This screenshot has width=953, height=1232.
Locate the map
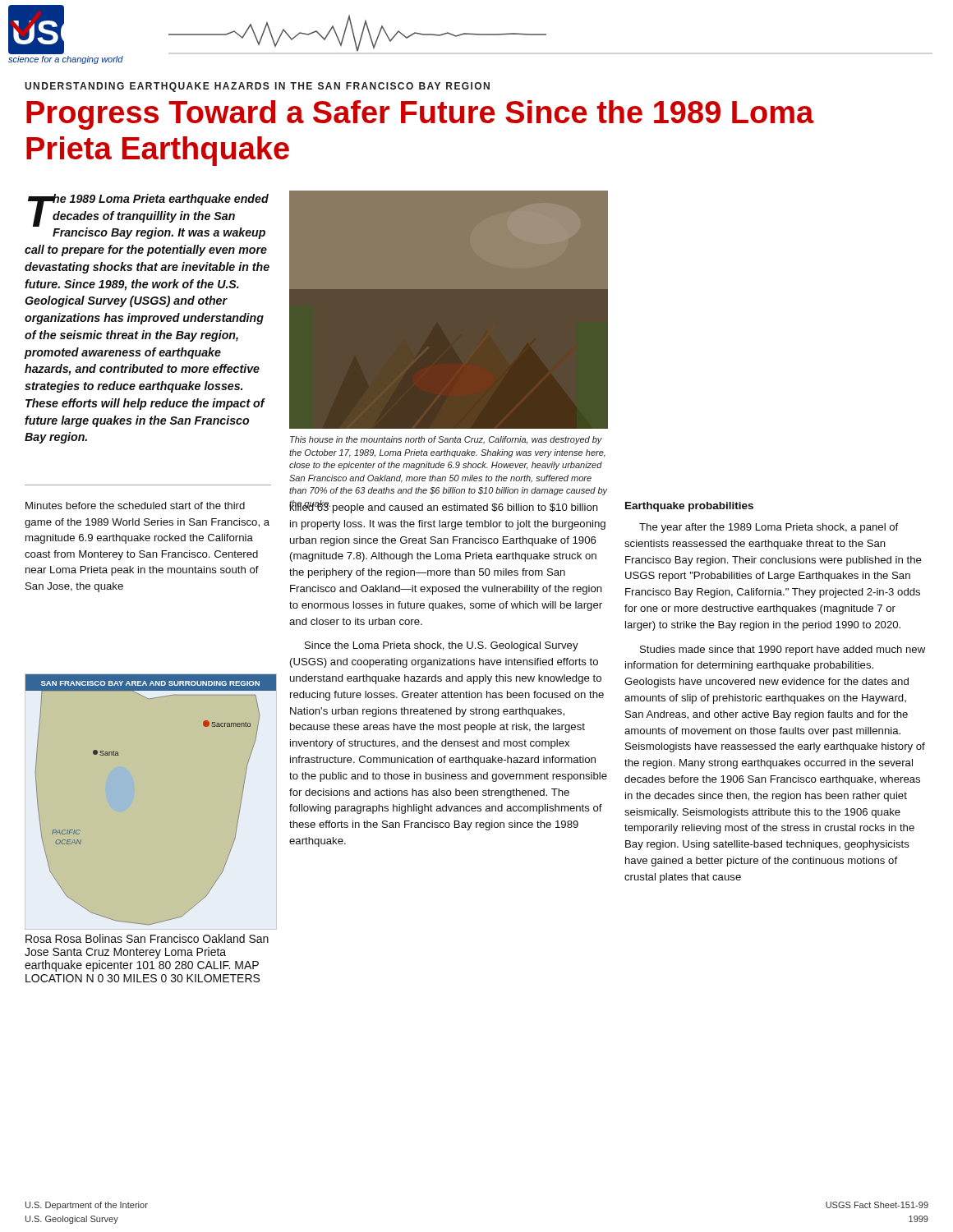point(150,801)
